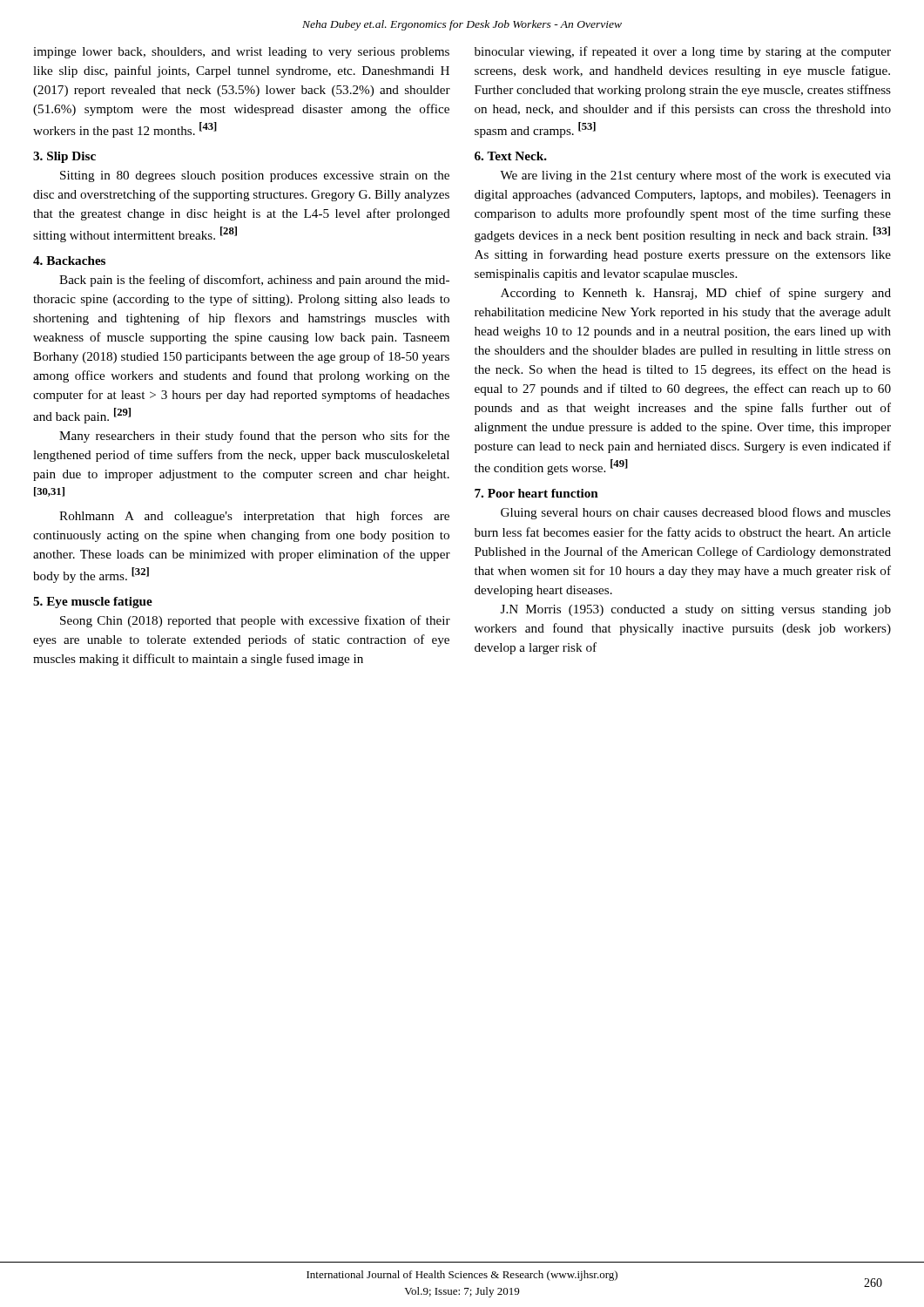Select the element starting "3. Slip Disc"
This screenshot has width=924, height=1307.
click(x=64, y=155)
